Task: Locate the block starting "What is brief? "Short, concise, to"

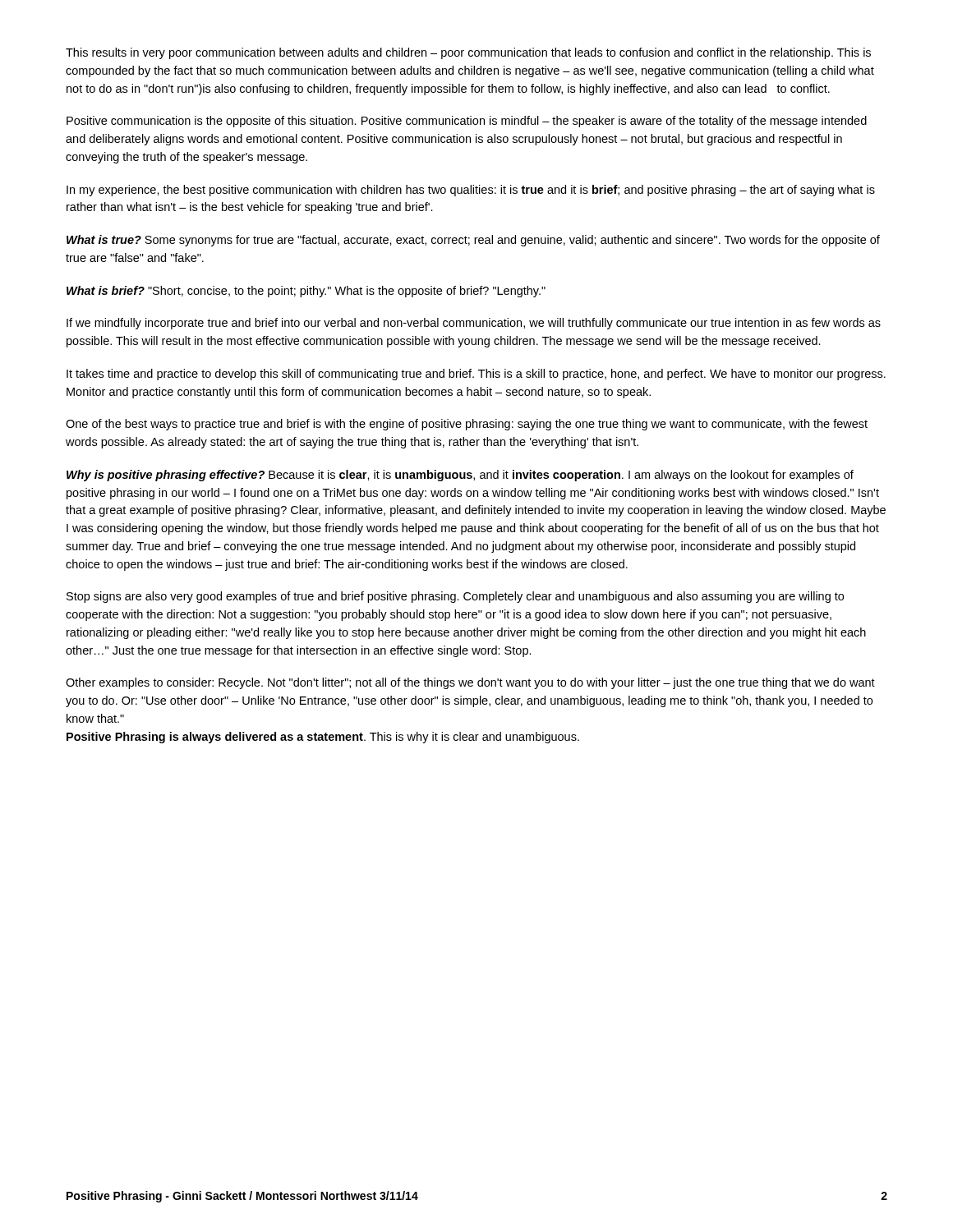Action: (x=306, y=290)
